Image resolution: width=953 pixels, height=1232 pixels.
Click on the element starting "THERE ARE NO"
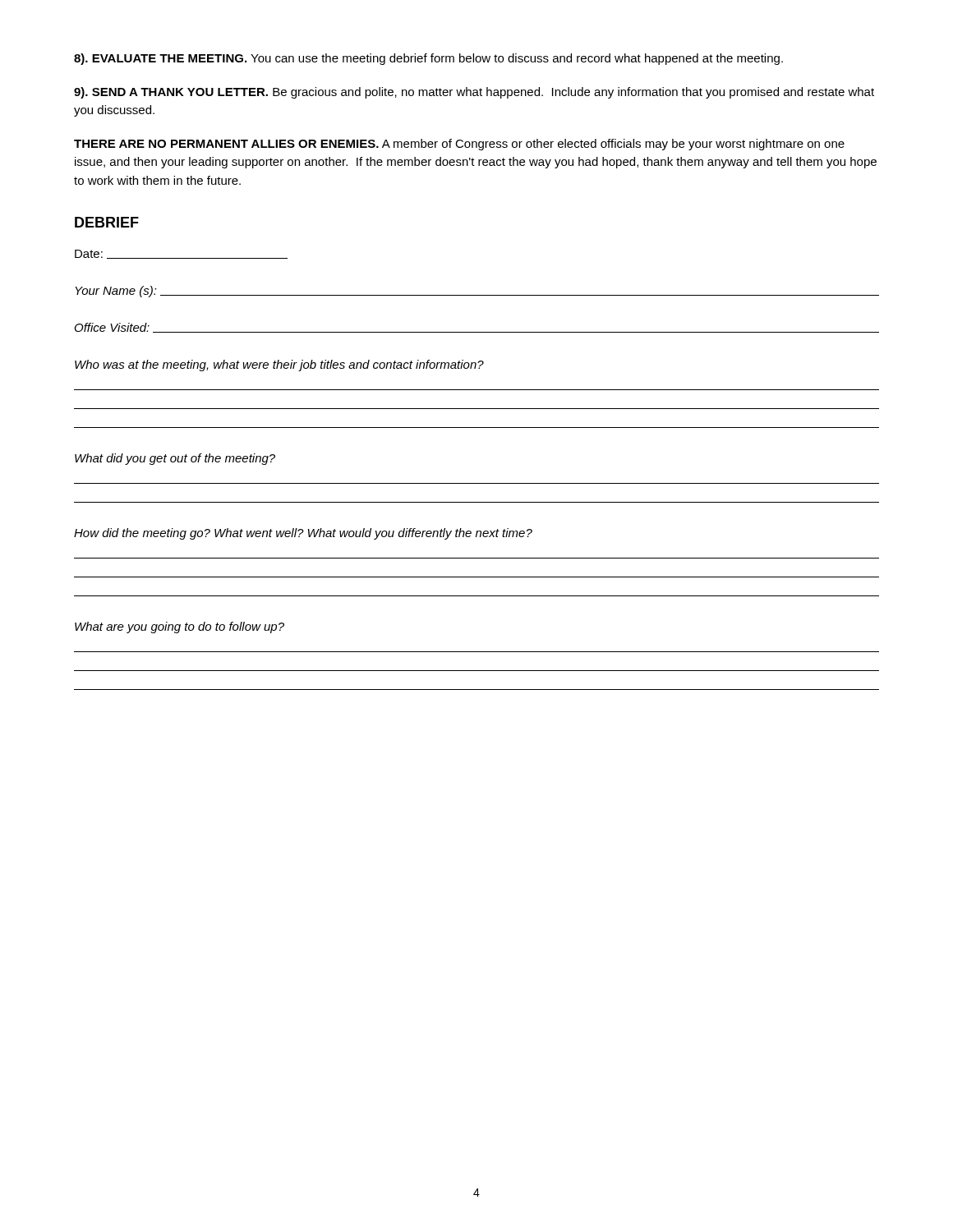(x=476, y=161)
